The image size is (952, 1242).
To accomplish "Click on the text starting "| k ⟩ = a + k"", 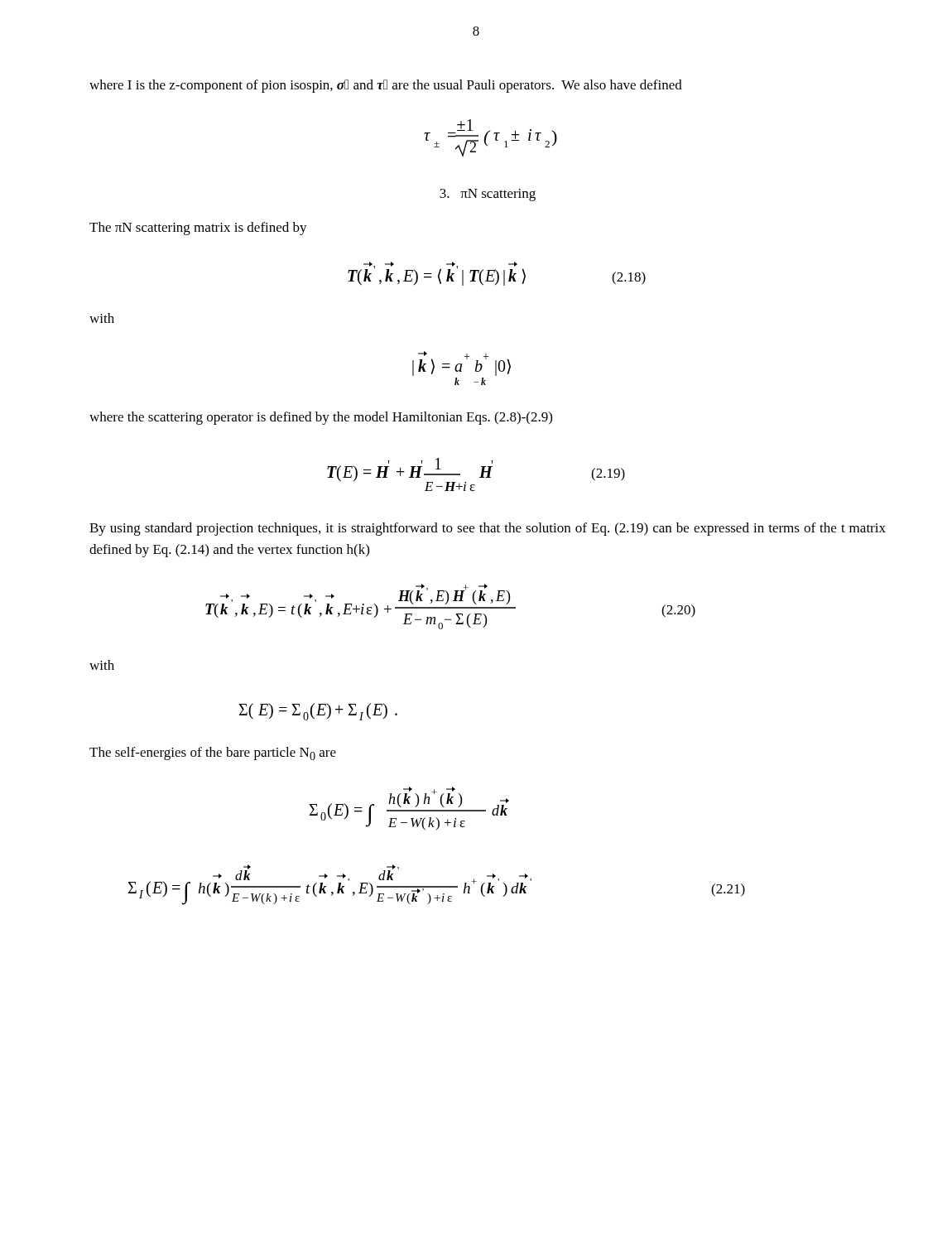I will (488, 367).
